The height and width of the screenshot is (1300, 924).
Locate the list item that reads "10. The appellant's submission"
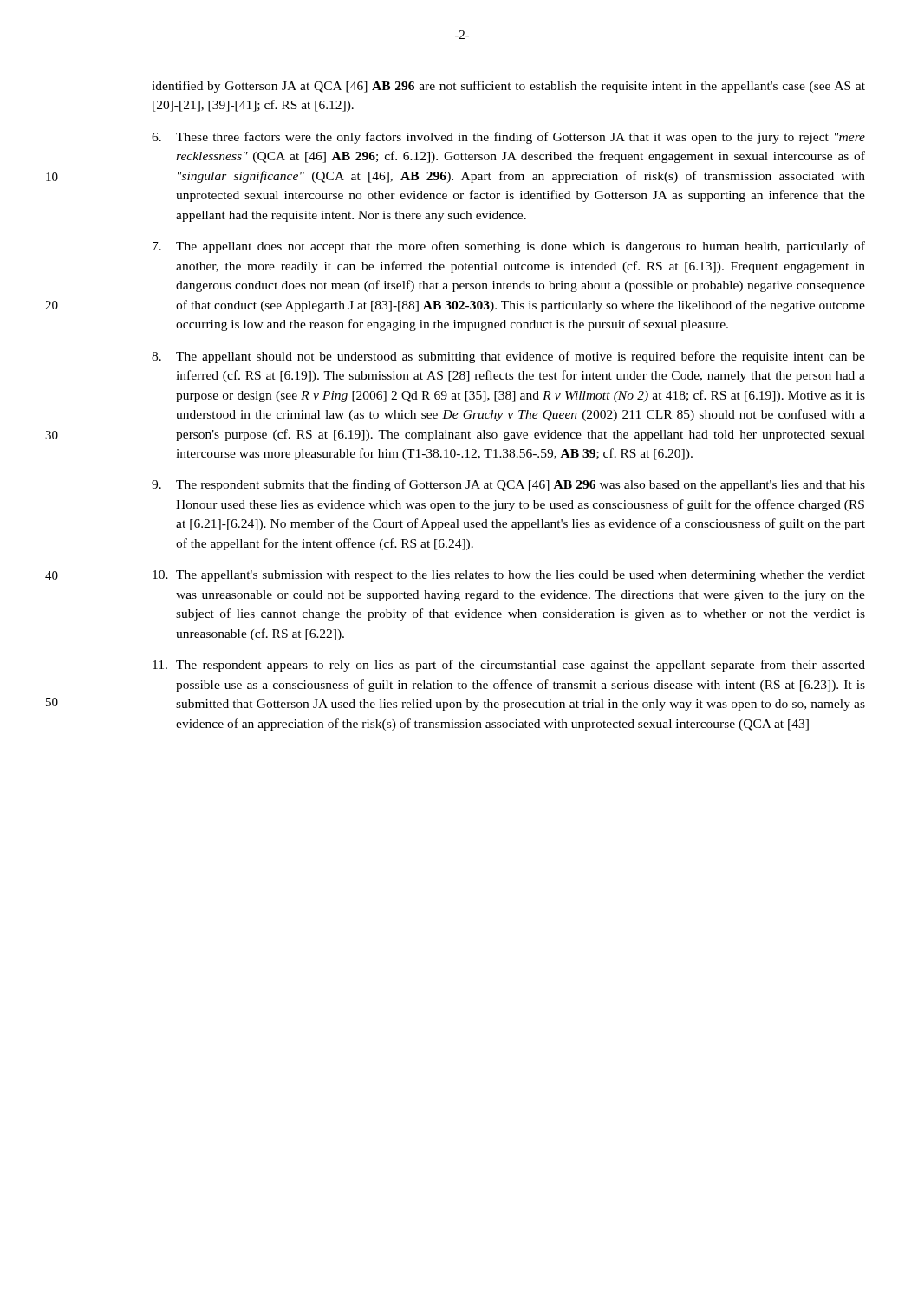pyautogui.click(x=508, y=604)
